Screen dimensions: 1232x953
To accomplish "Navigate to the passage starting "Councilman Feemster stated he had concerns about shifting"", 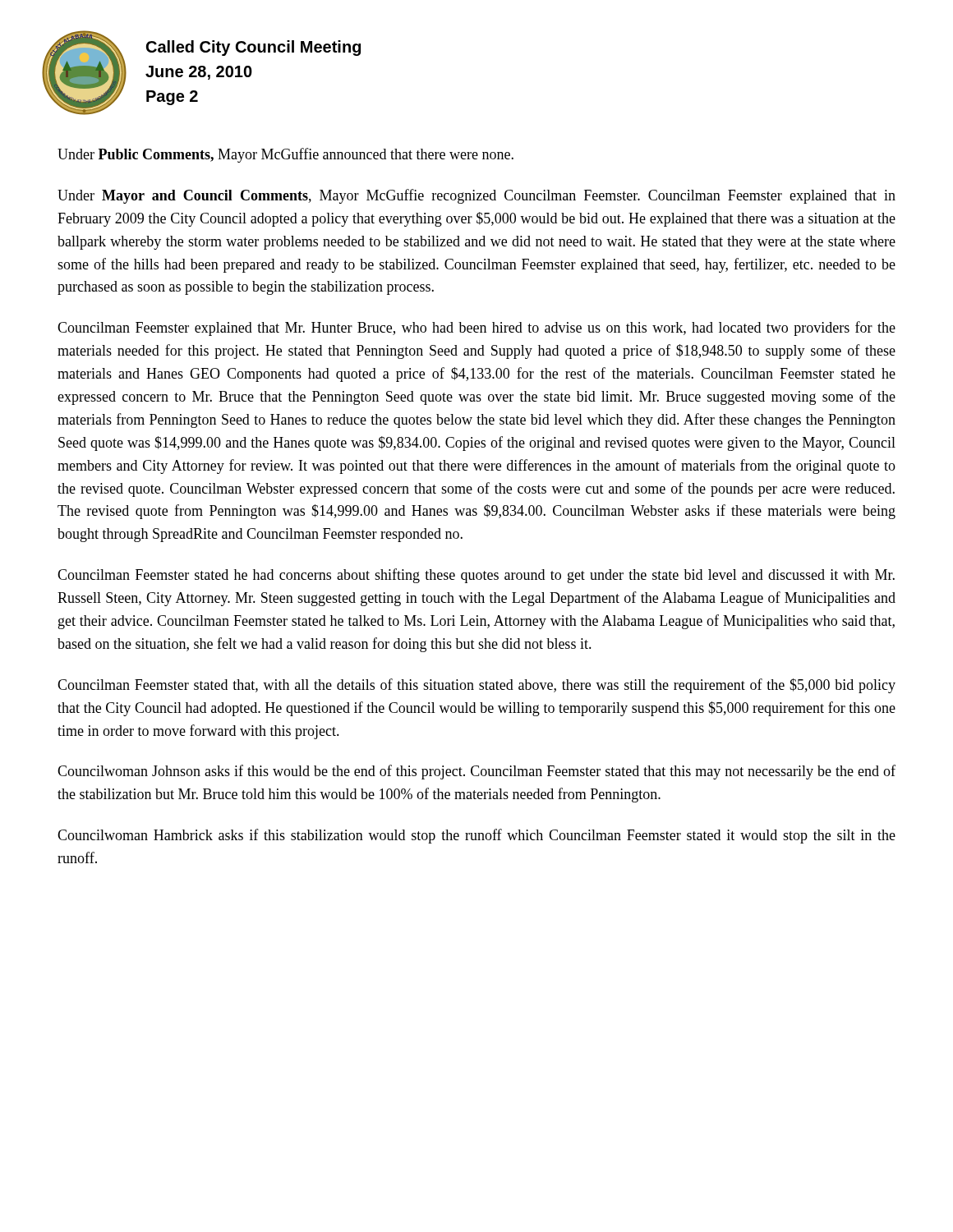I will tap(476, 610).
